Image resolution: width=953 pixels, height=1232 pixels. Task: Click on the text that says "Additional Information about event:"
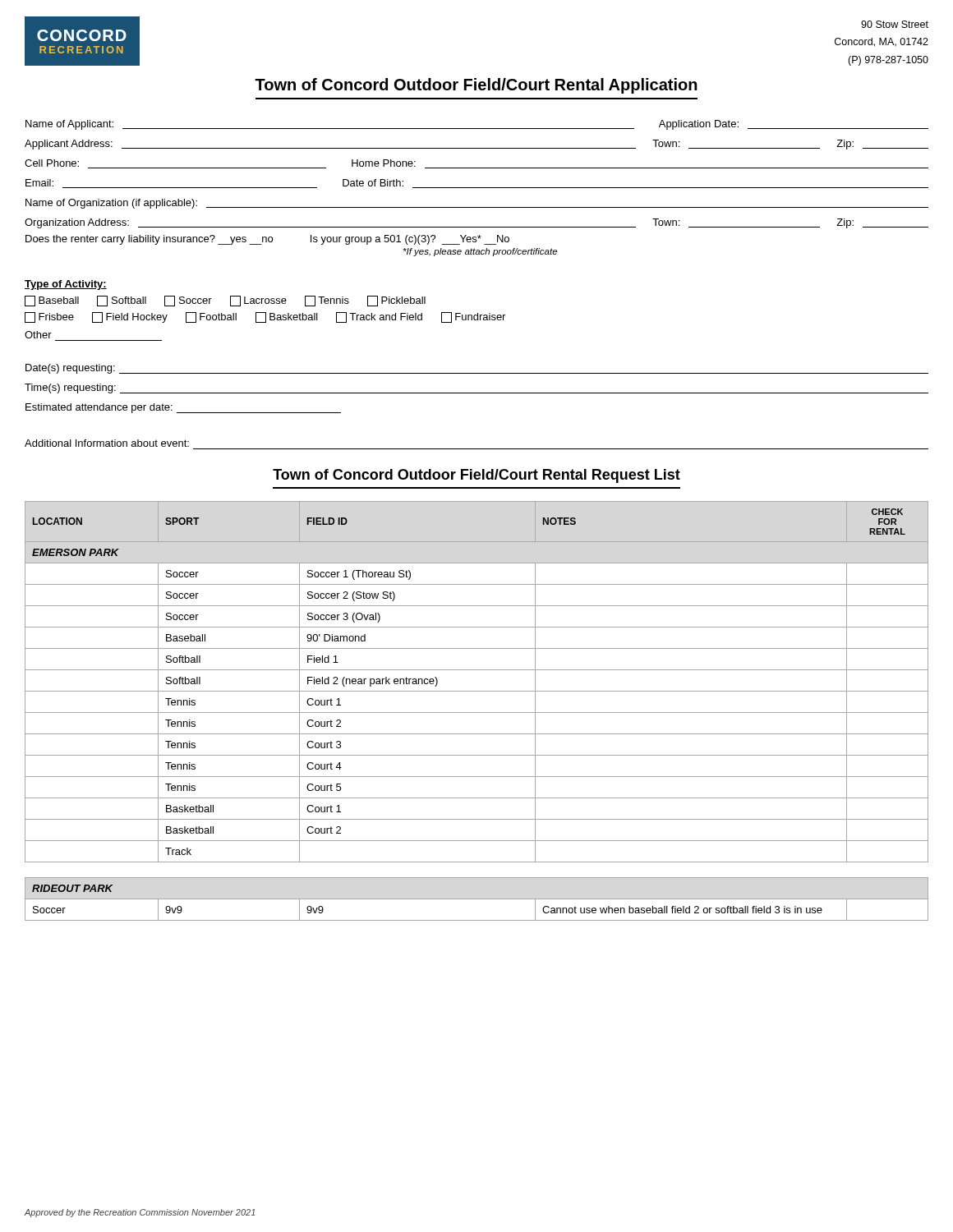[476, 442]
